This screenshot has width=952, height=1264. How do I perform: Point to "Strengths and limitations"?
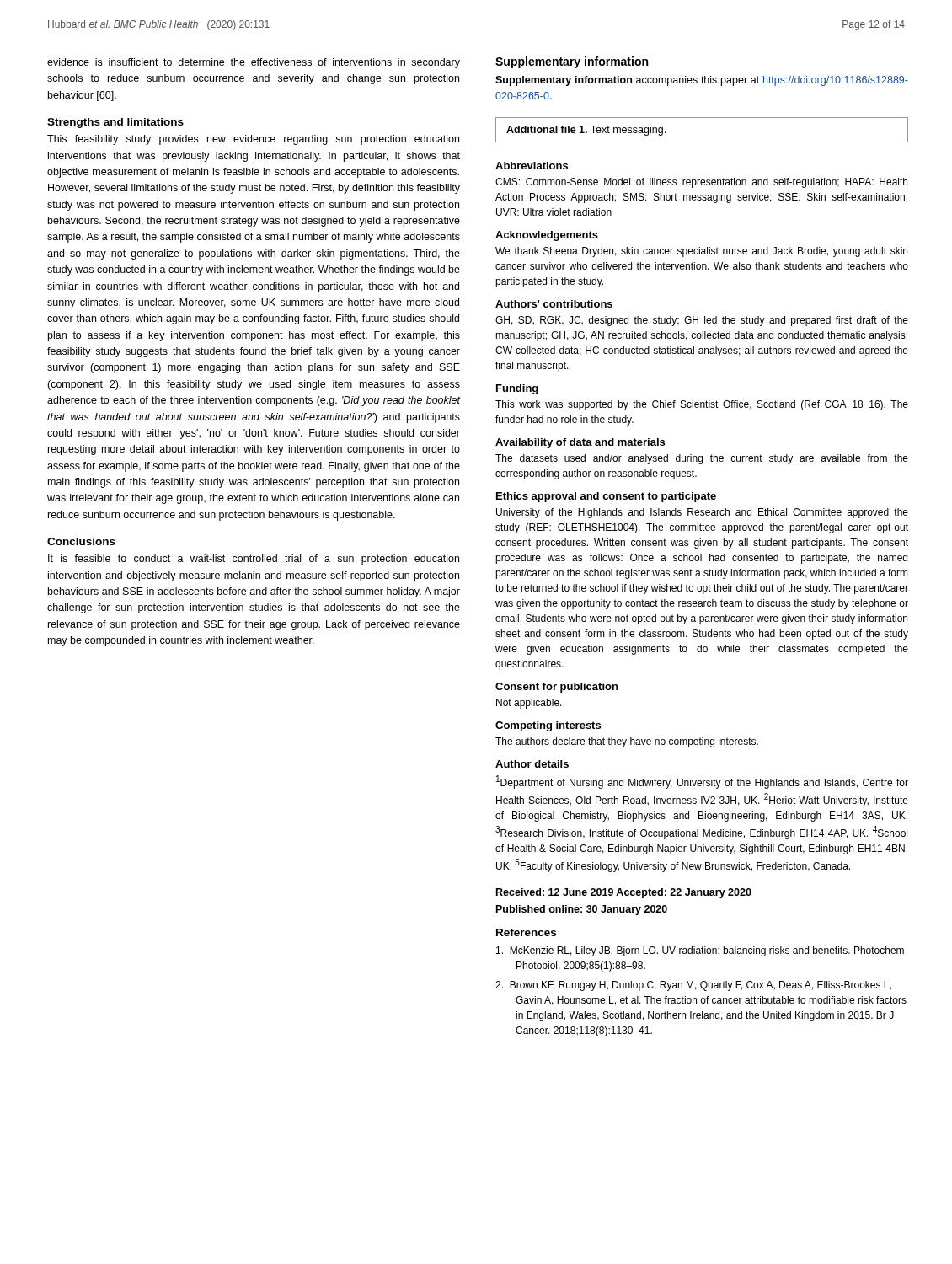(115, 122)
